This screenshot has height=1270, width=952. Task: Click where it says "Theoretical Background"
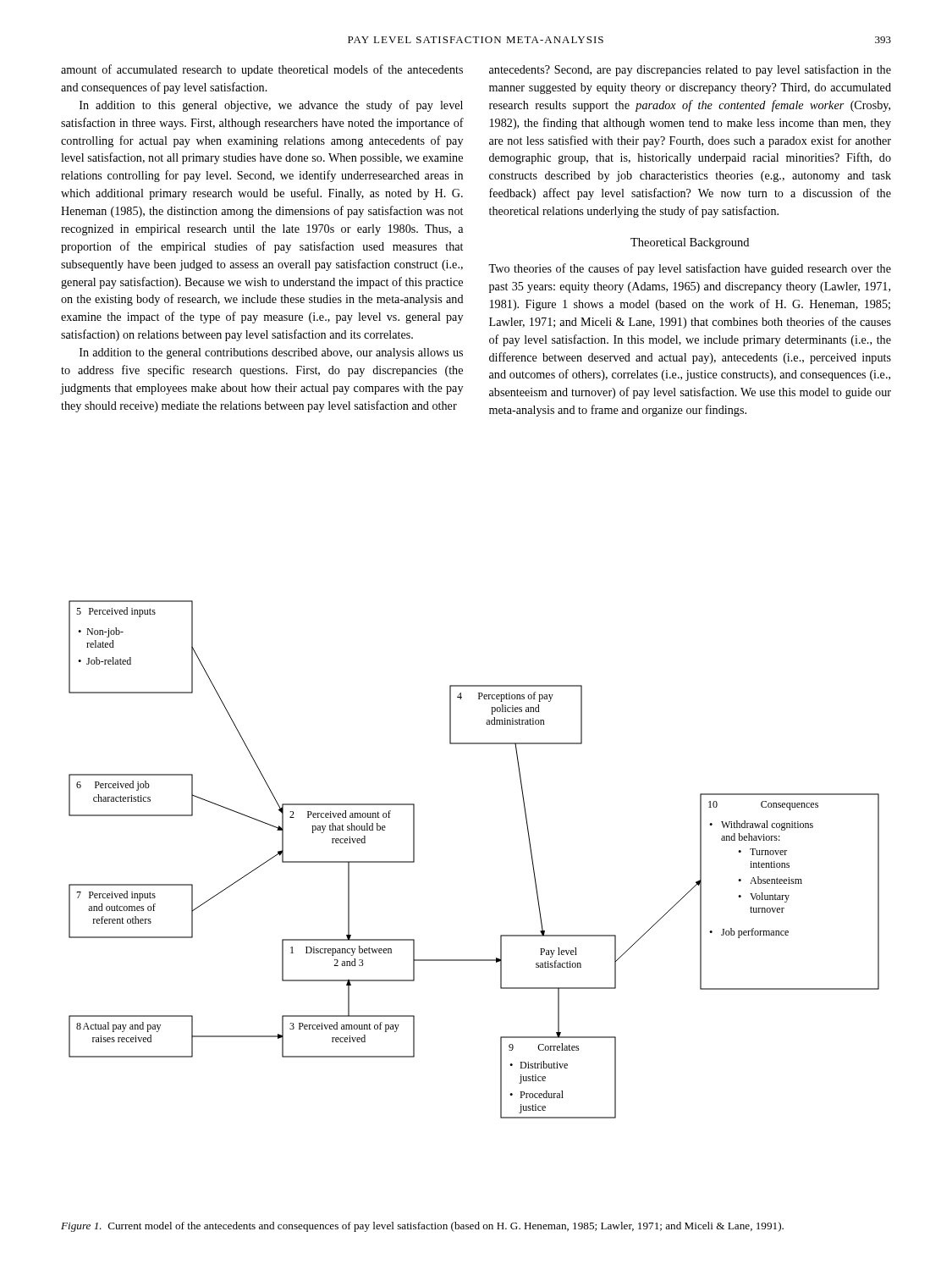[690, 242]
